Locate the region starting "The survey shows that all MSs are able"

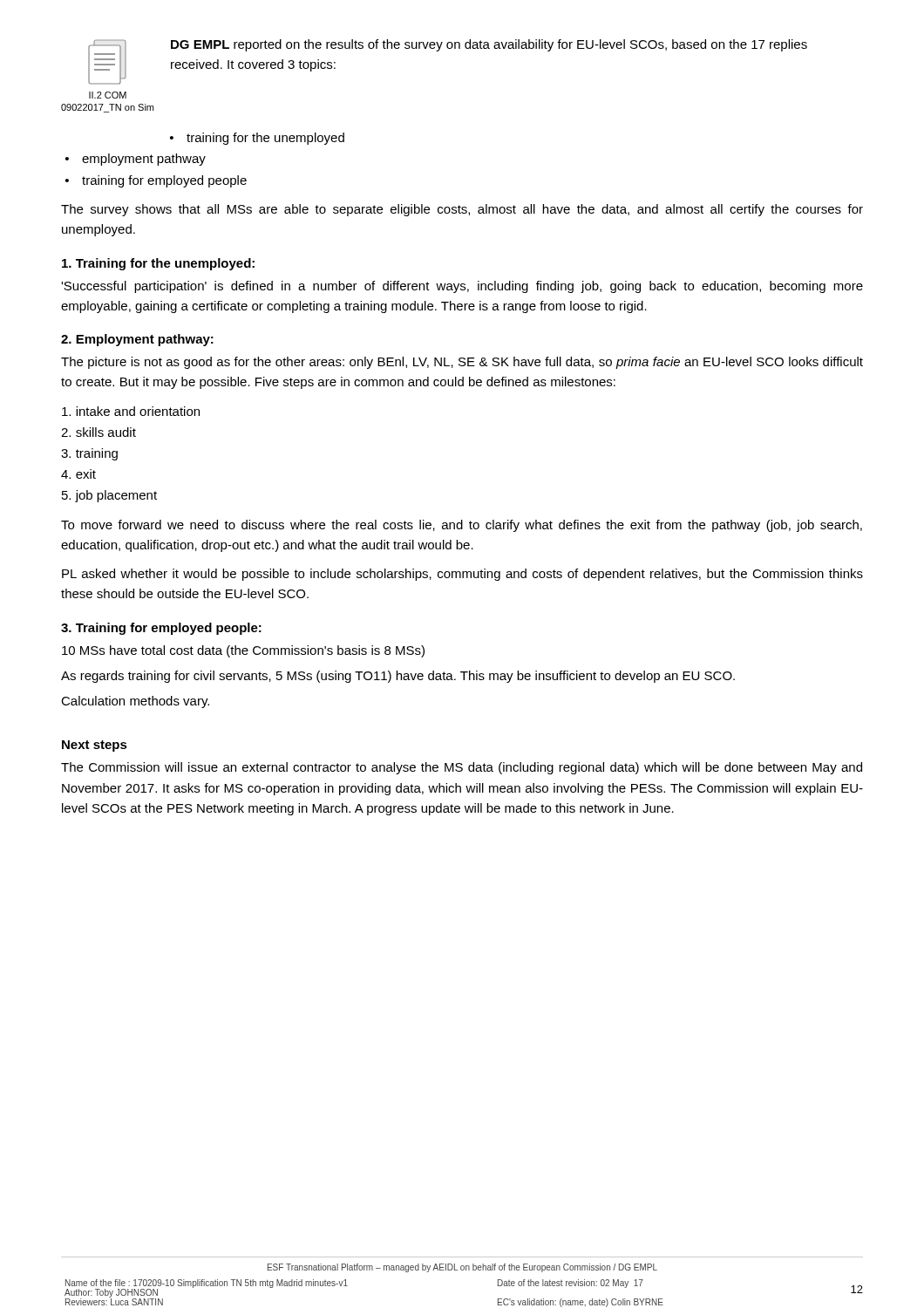(x=462, y=219)
